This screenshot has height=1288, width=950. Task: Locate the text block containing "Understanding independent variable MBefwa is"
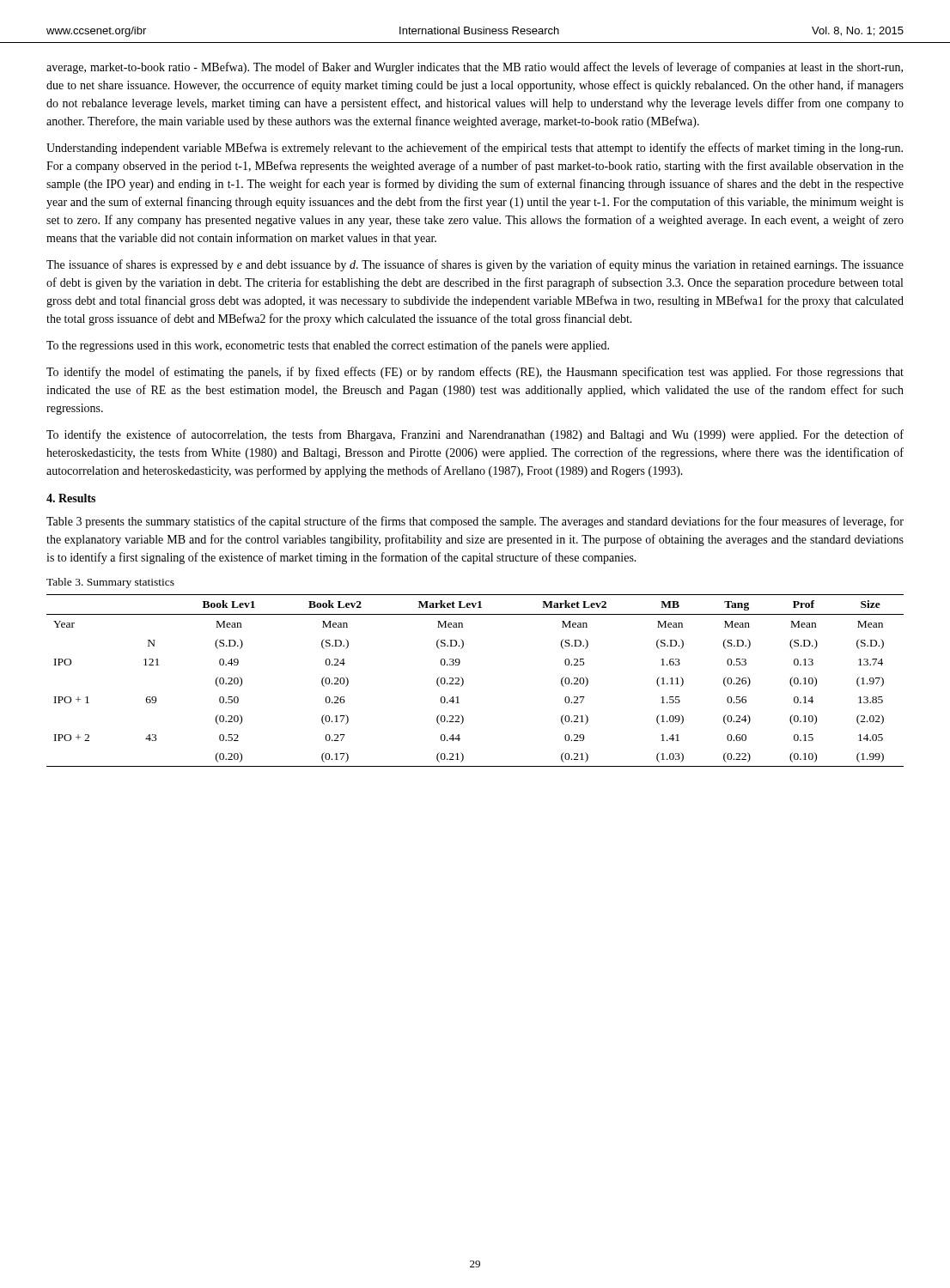[475, 193]
